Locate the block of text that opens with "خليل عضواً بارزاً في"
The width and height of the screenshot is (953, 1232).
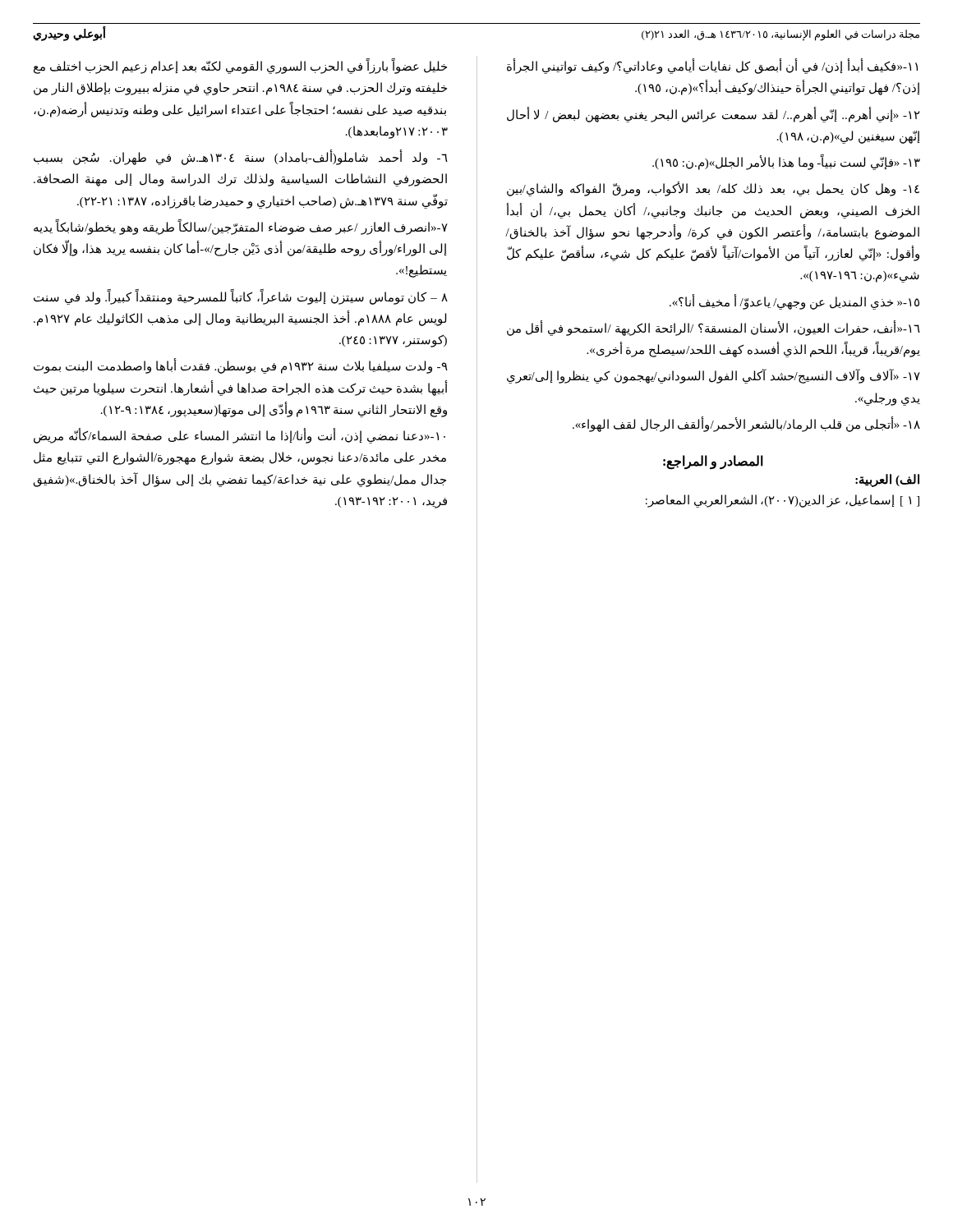tap(240, 99)
